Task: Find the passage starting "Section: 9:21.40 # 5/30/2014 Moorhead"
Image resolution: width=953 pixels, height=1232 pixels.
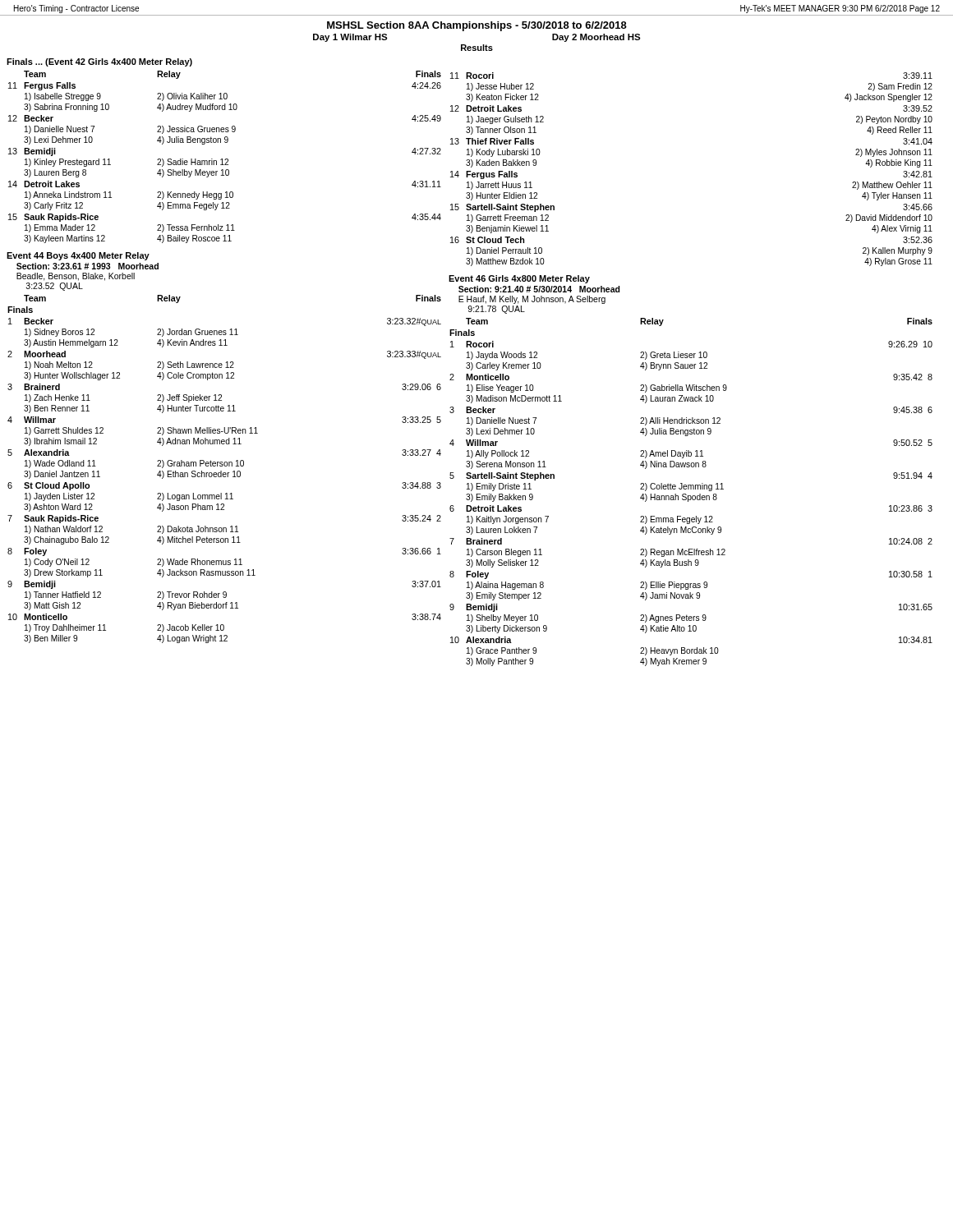Action: [534, 289]
